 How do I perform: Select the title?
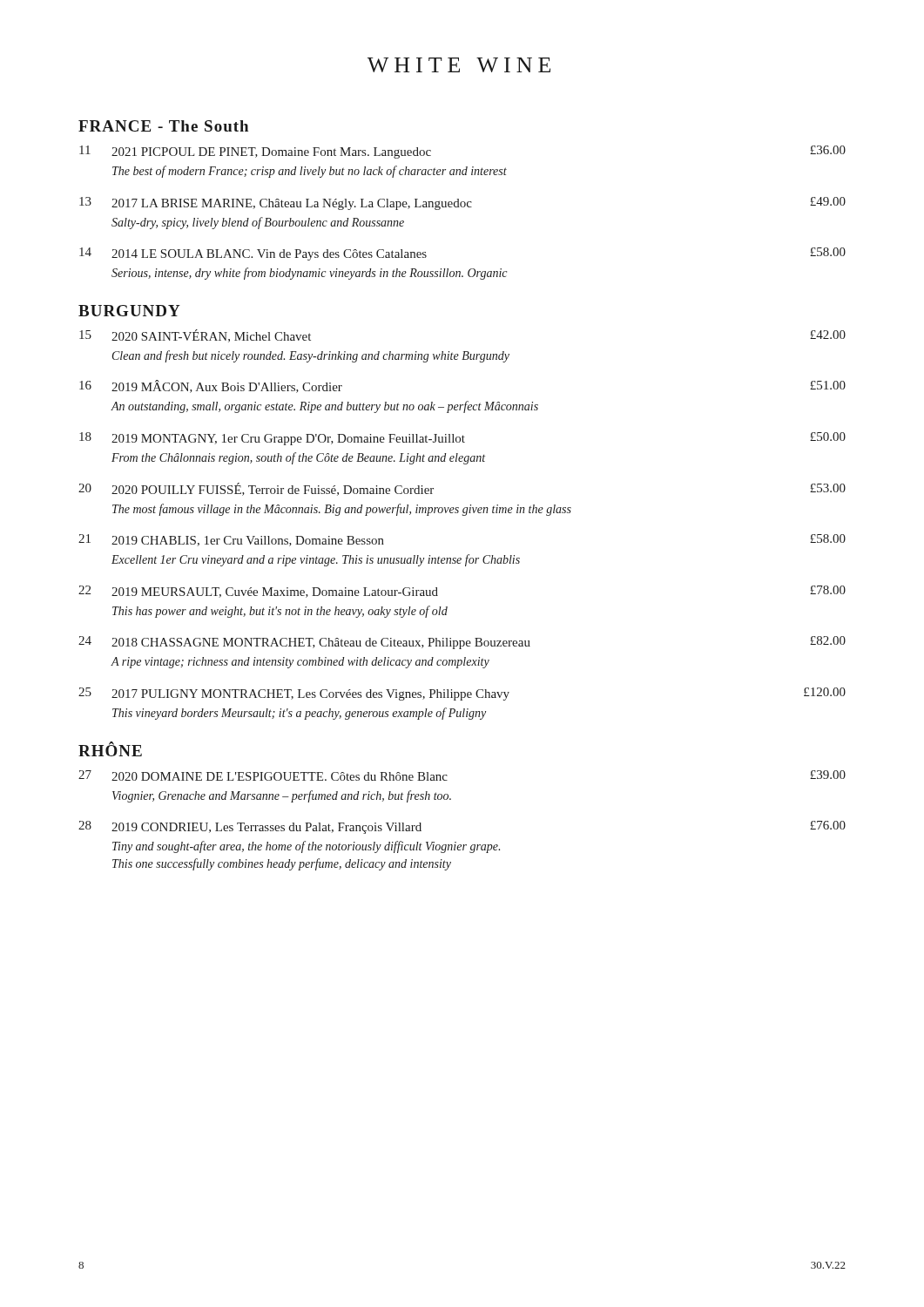(462, 65)
